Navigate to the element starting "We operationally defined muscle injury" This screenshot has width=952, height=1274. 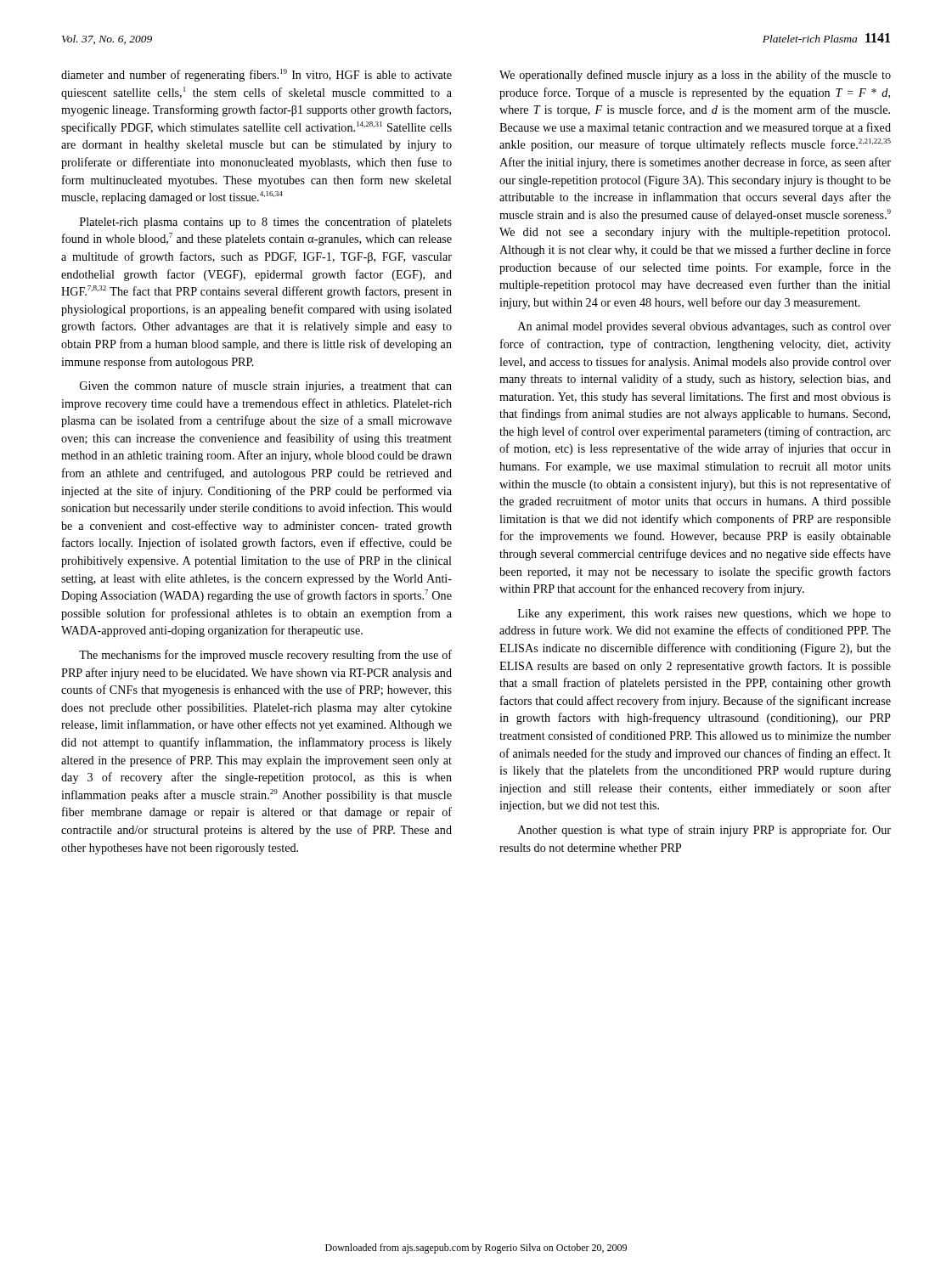point(695,189)
